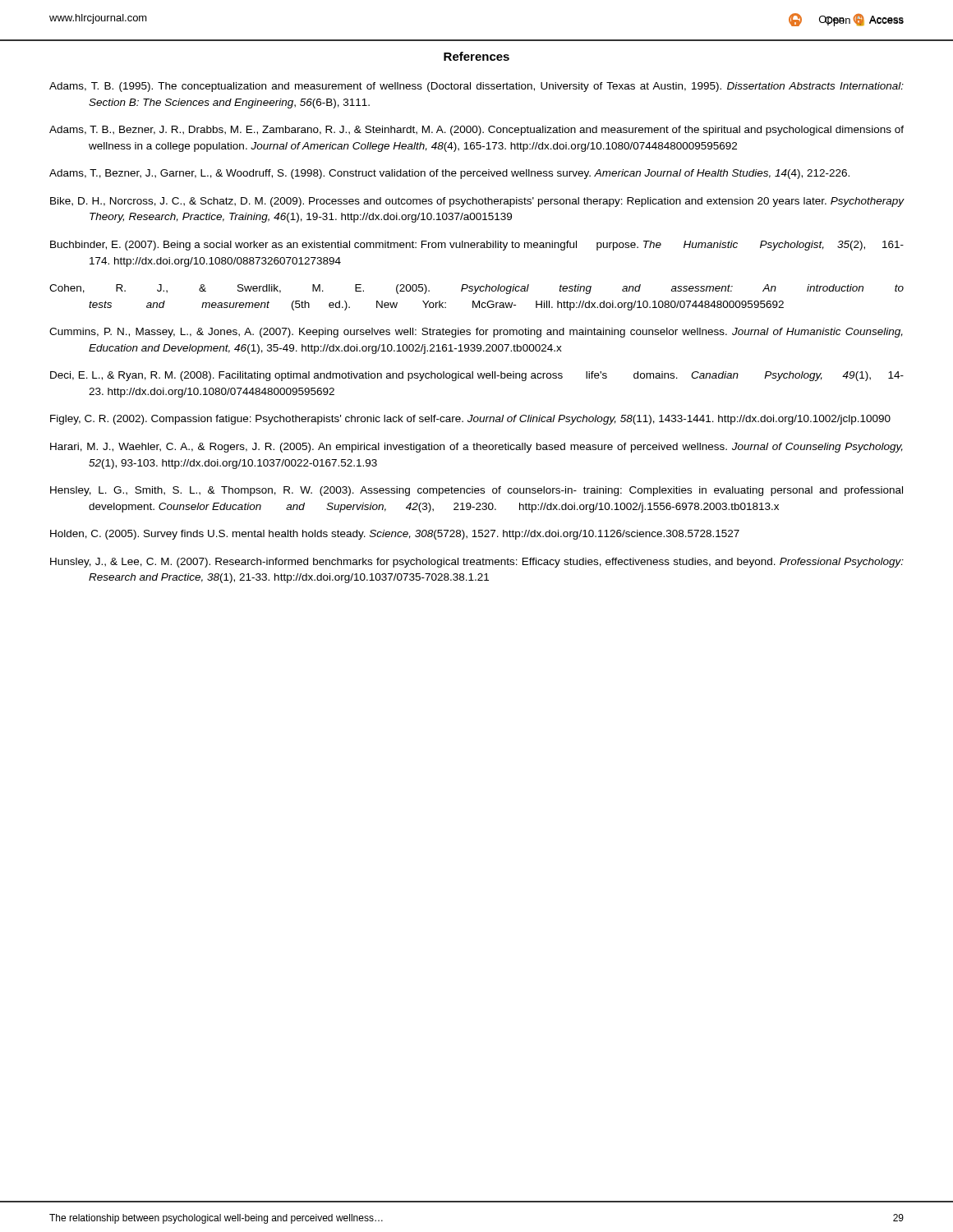The image size is (953, 1232).
Task: Point to the block beginning "Holden, C. (2005). Survey finds U.S. mental health"
Action: tap(394, 534)
